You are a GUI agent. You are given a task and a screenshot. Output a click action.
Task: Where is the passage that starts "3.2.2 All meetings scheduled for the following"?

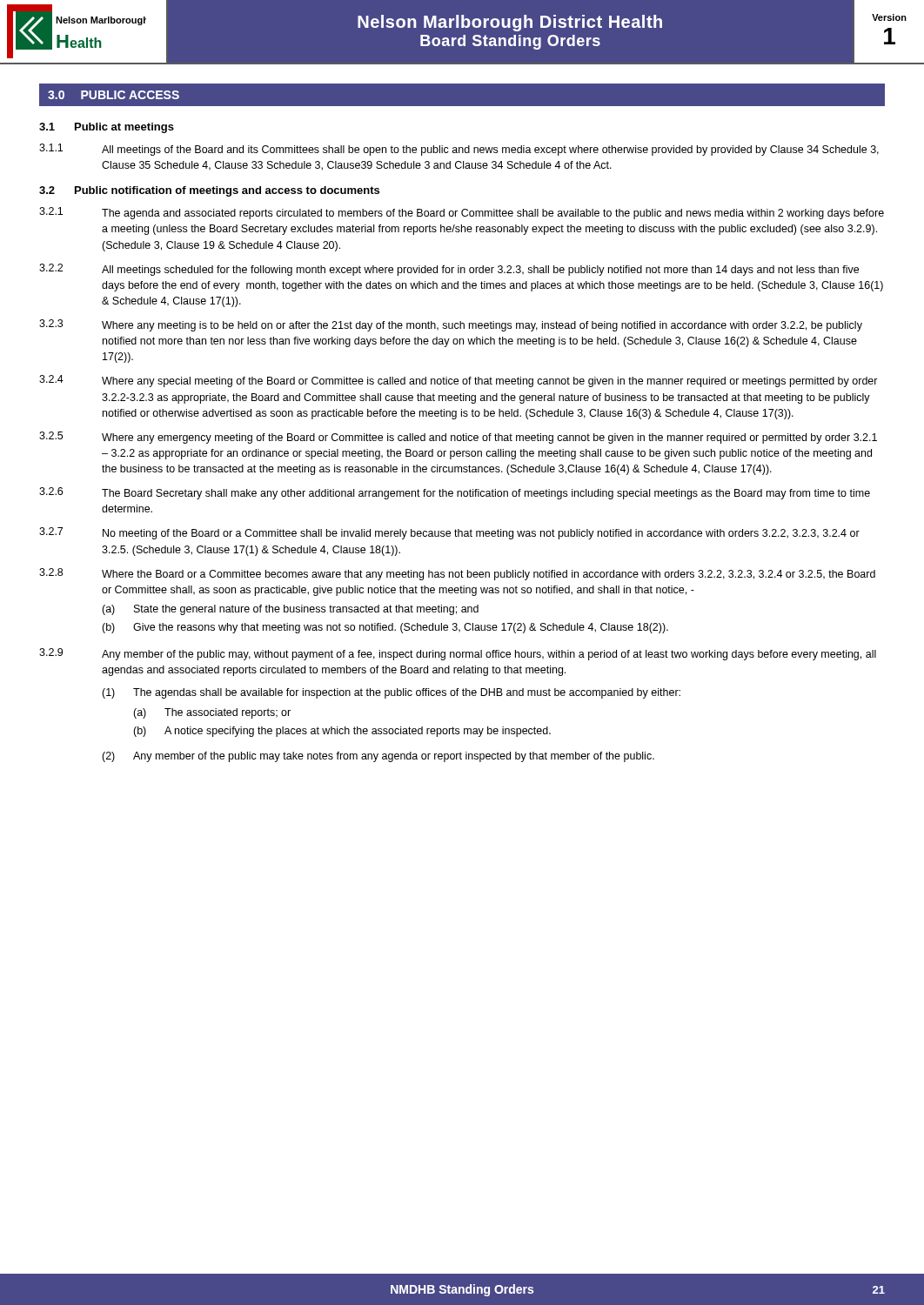pos(462,285)
